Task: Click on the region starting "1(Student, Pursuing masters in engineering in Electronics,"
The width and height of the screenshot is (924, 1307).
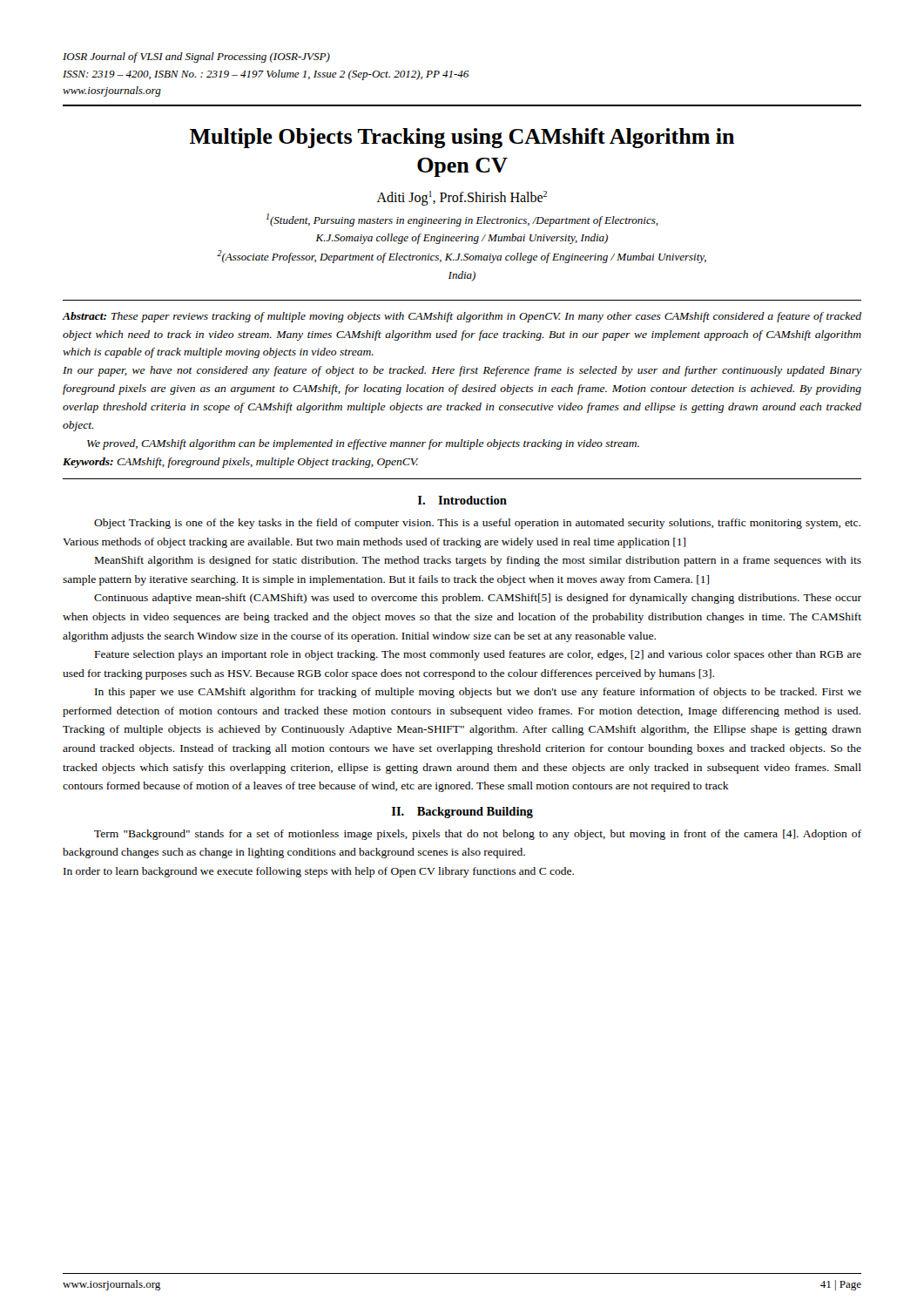Action: (462, 246)
